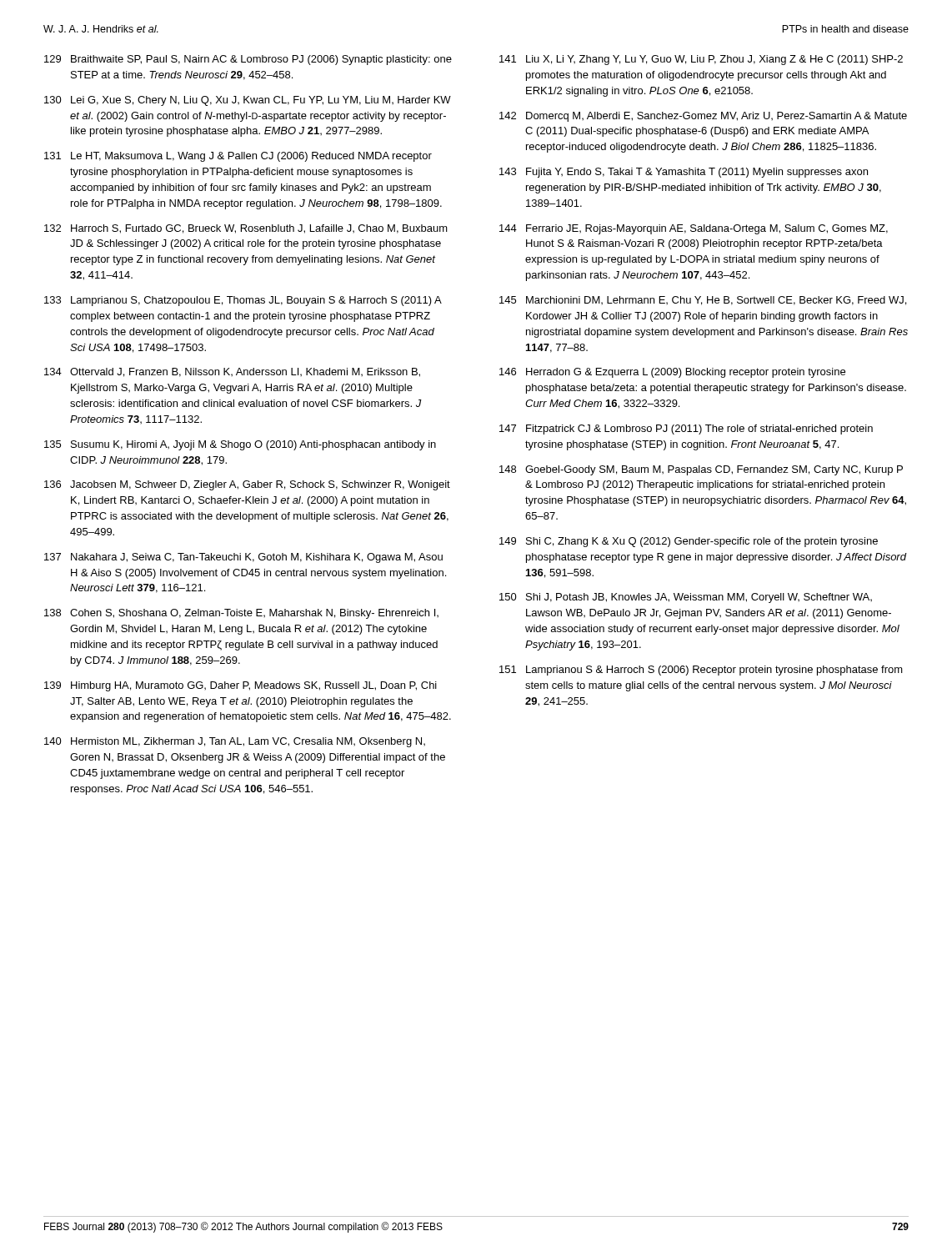Point to the text starting "146 Herradon G"

[x=704, y=388]
